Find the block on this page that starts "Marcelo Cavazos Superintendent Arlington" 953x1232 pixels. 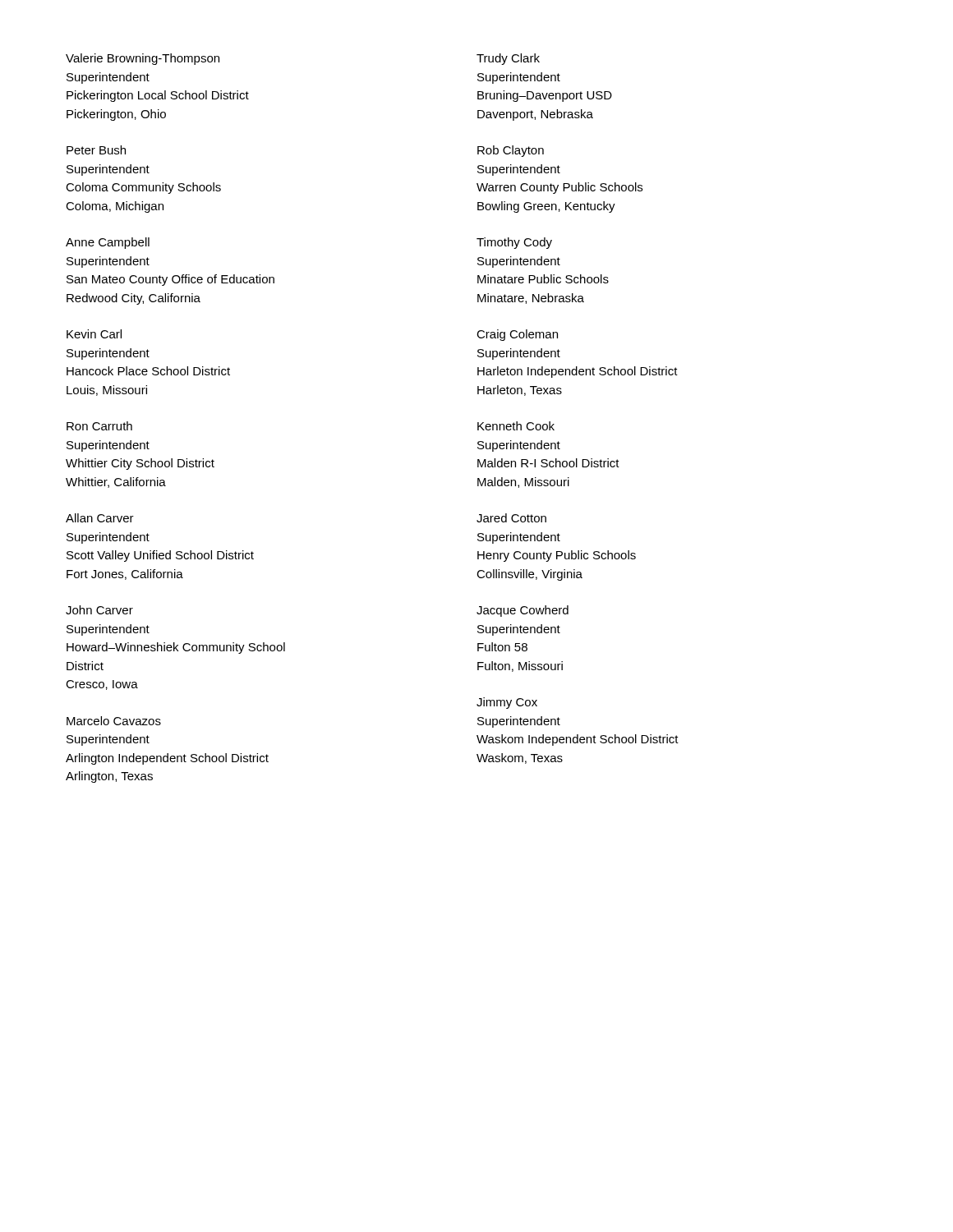tap(271, 749)
